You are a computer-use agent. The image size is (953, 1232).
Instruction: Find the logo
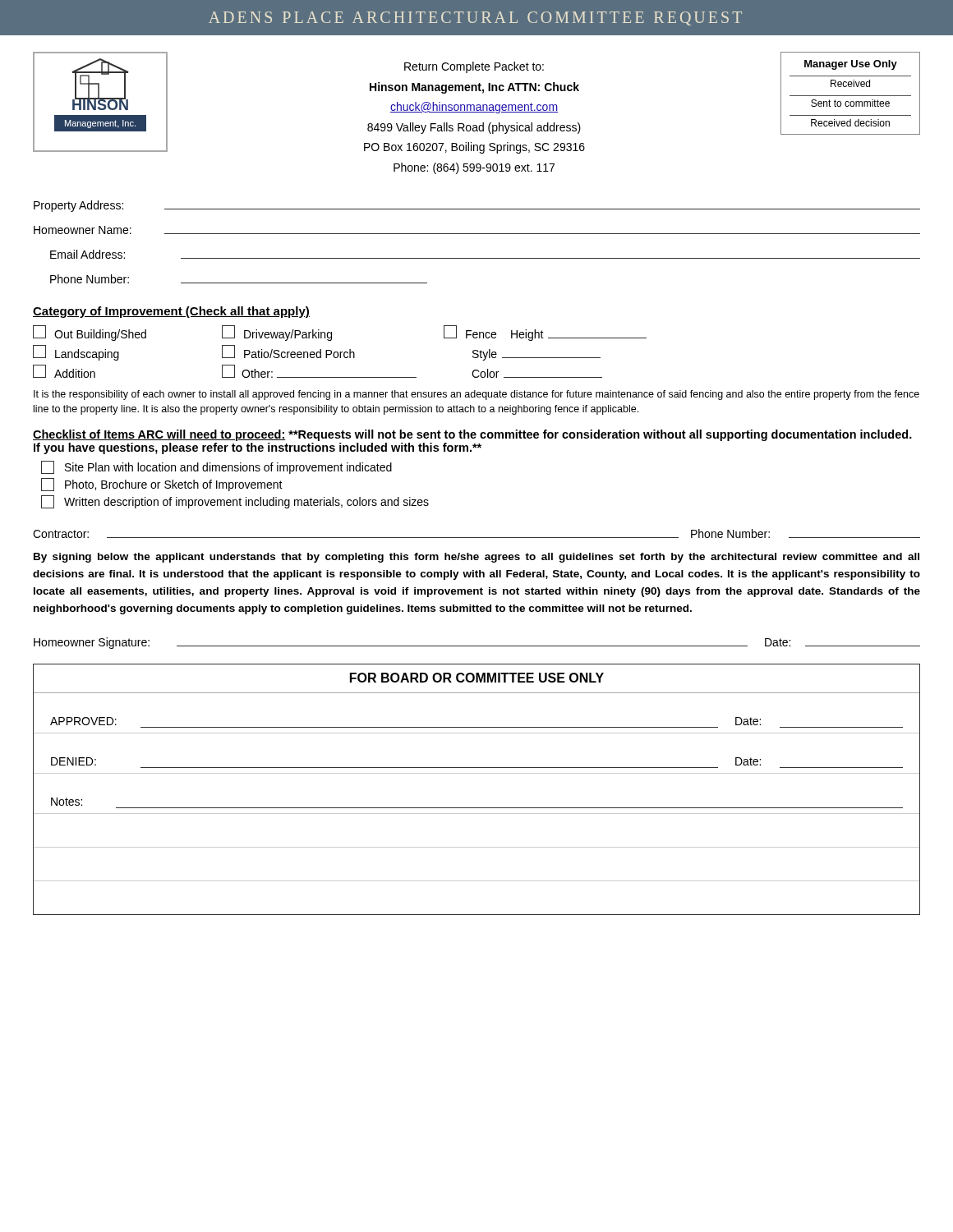point(100,102)
